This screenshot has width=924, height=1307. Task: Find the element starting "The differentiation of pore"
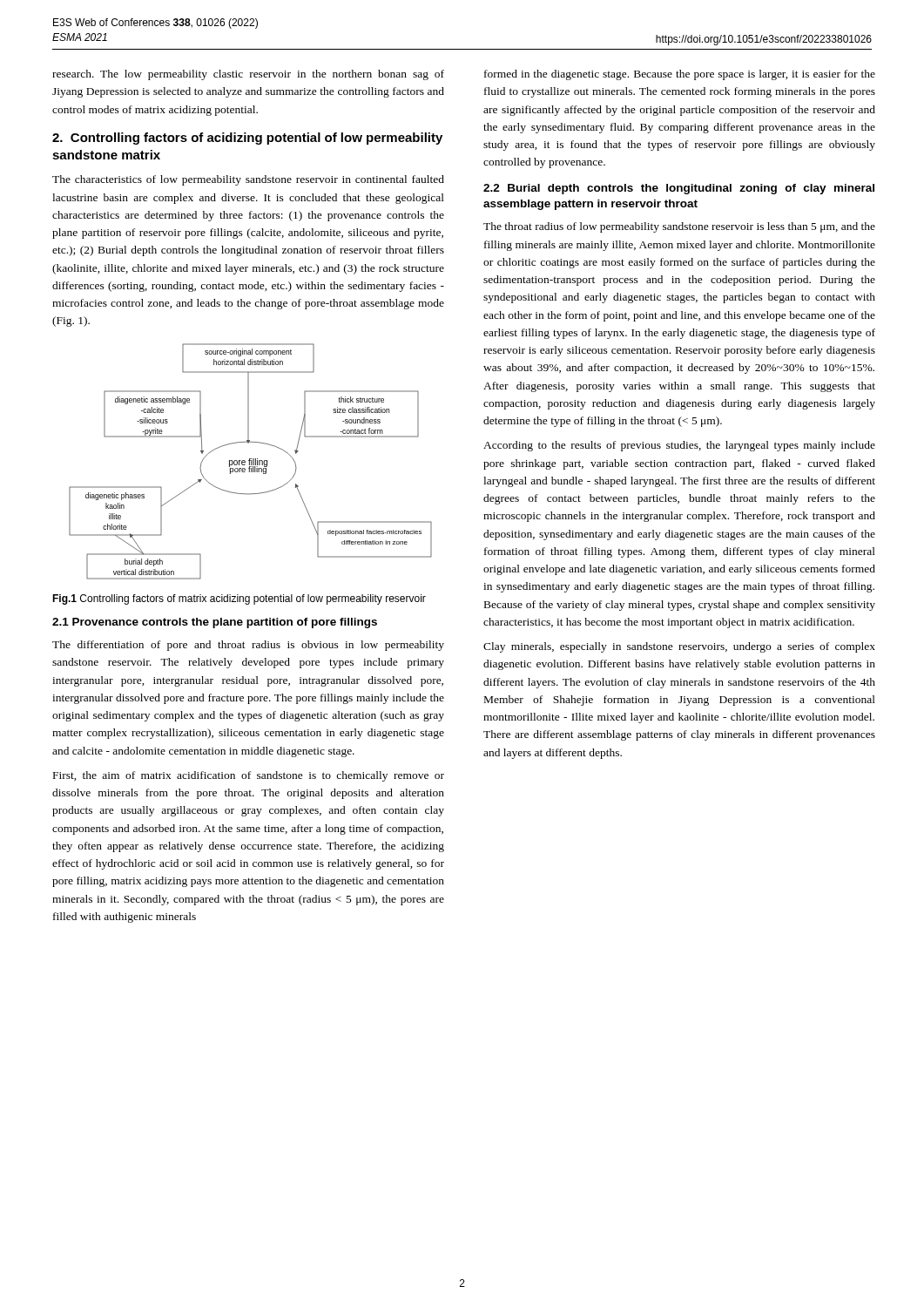tap(248, 698)
